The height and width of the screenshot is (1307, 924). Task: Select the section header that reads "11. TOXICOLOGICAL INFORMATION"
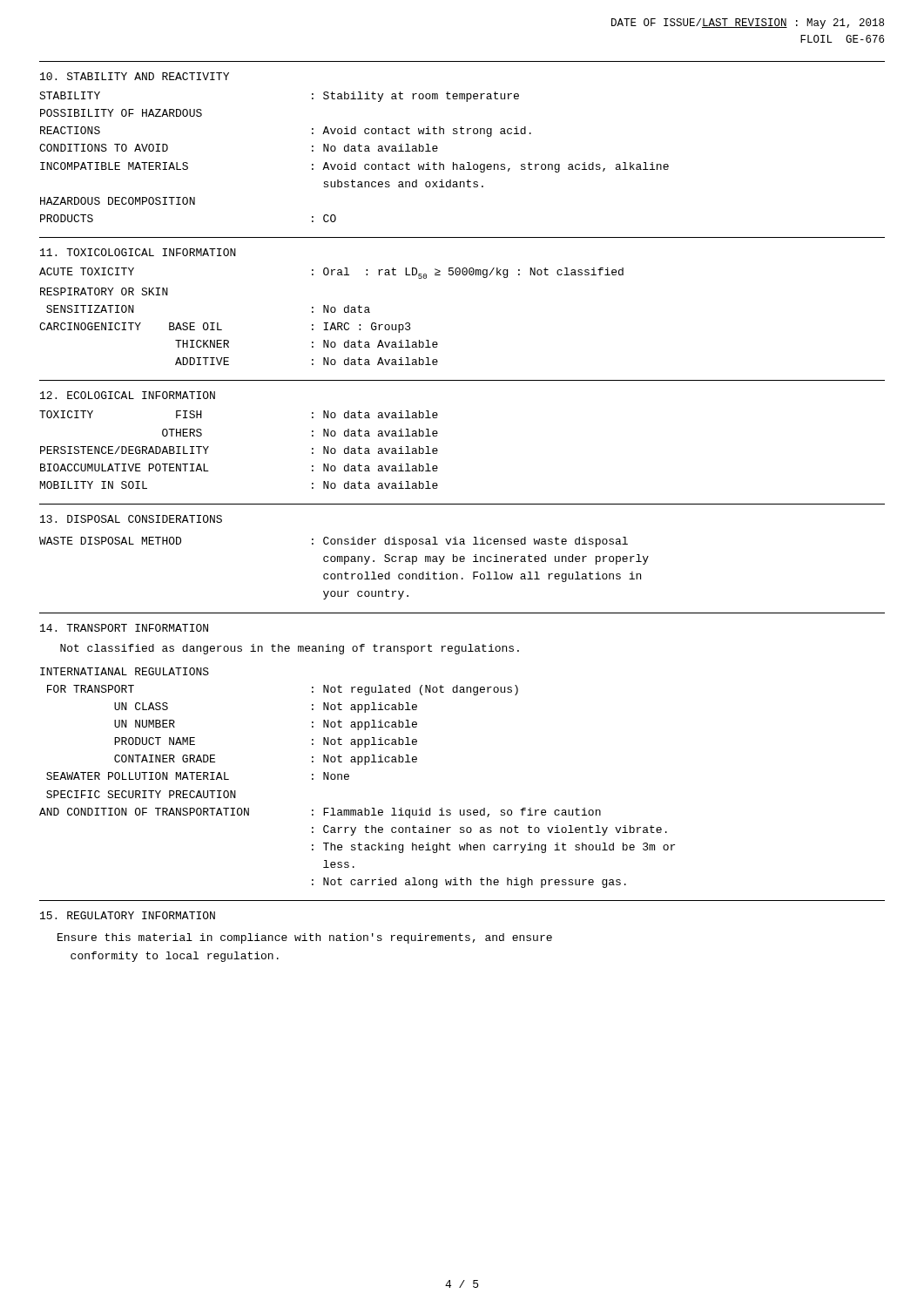click(x=138, y=253)
